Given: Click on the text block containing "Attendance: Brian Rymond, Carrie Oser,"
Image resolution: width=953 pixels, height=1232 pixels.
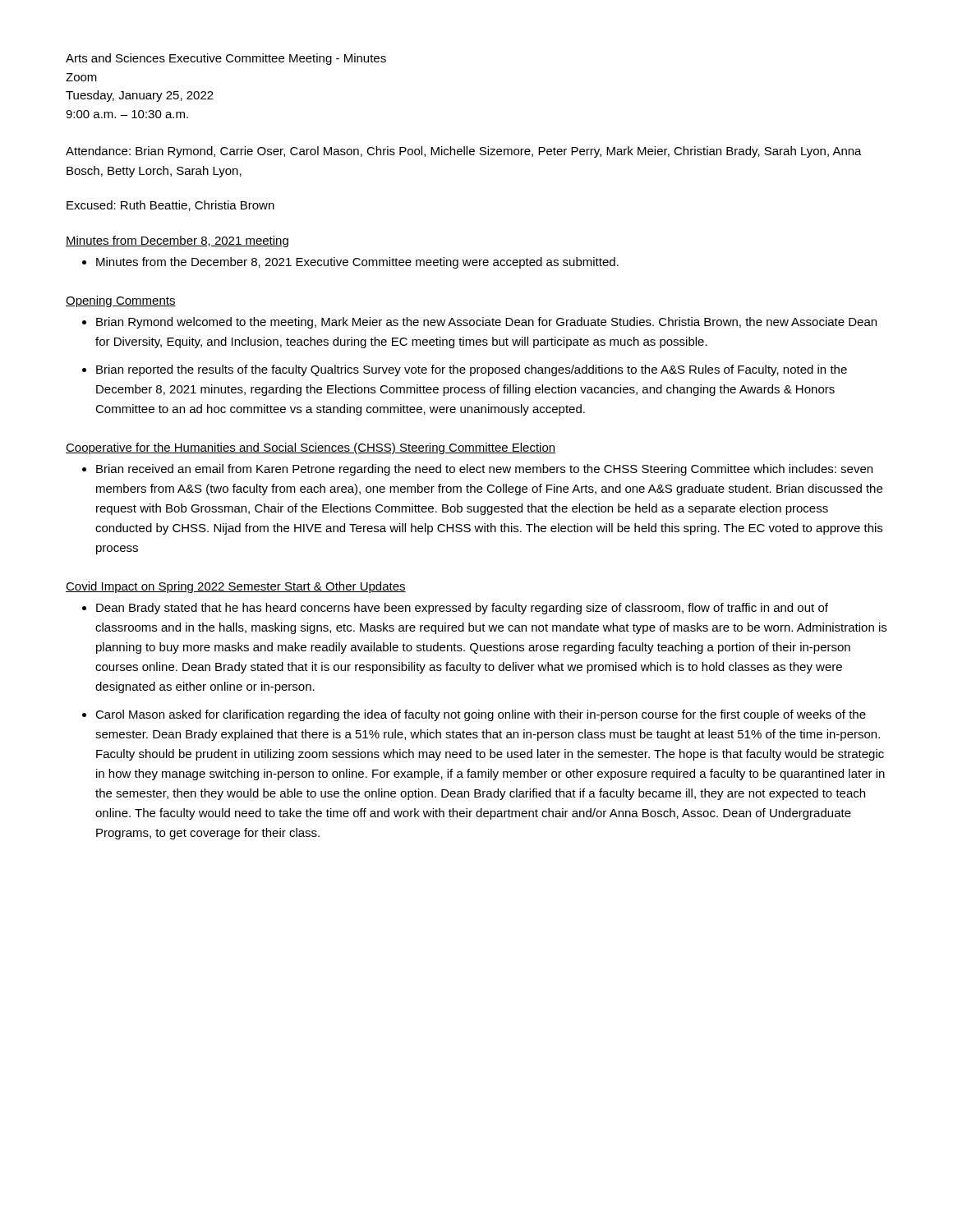Looking at the screenshot, I should tap(464, 161).
